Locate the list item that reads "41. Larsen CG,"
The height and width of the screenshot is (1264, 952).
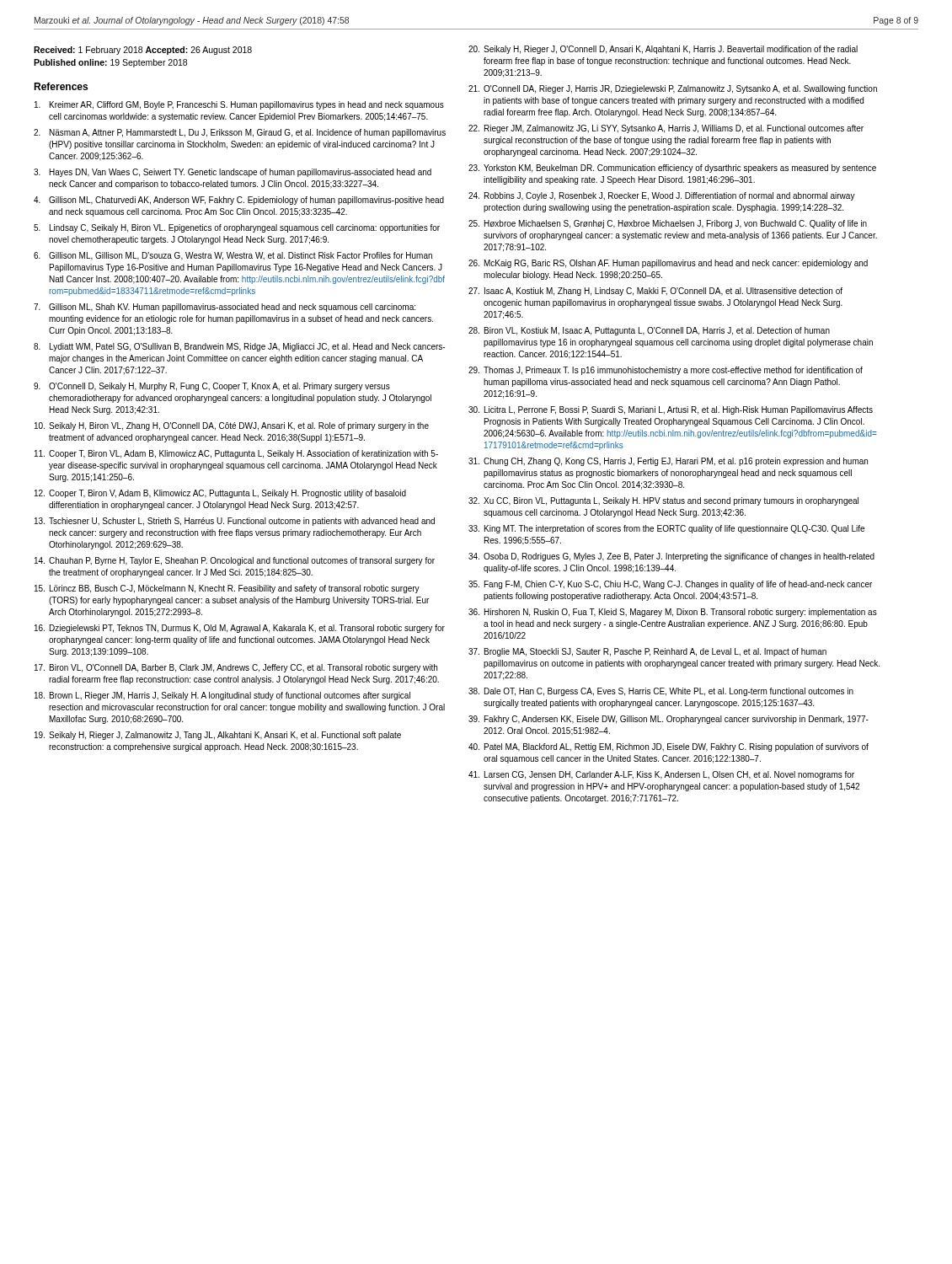[675, 787]
